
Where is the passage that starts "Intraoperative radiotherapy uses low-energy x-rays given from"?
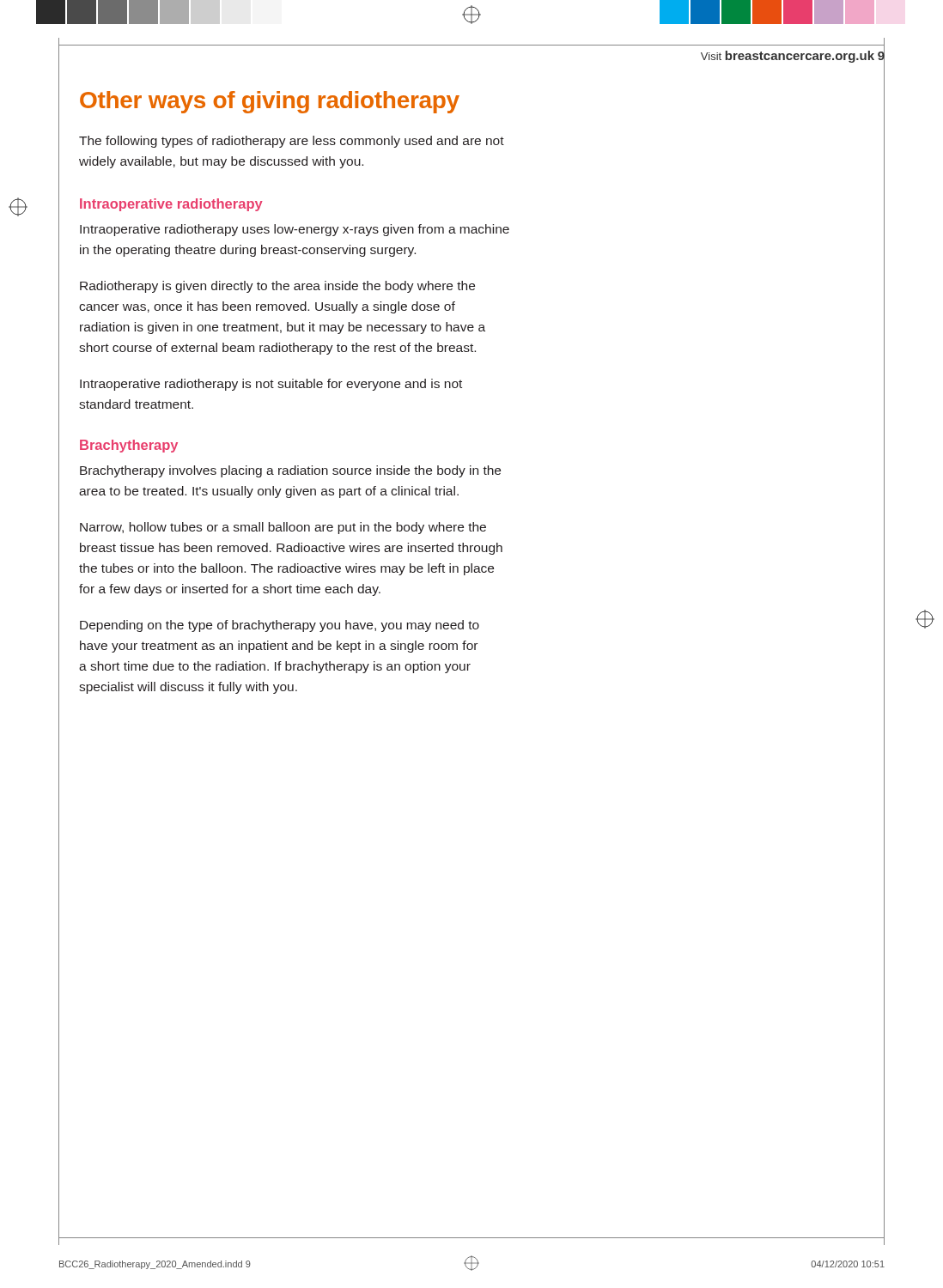(x=294, y=239)
